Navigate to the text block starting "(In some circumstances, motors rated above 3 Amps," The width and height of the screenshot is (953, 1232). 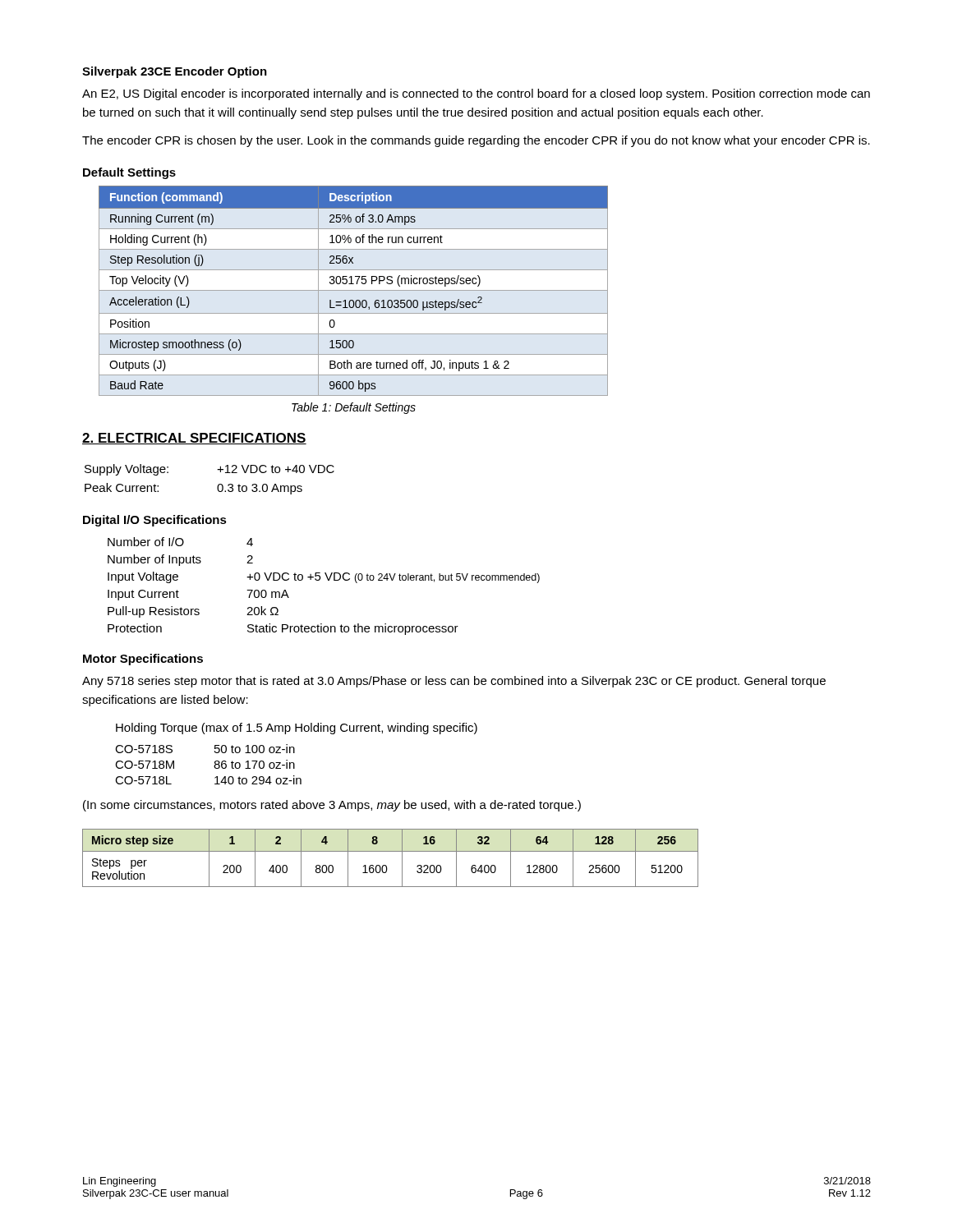(476, 805)
